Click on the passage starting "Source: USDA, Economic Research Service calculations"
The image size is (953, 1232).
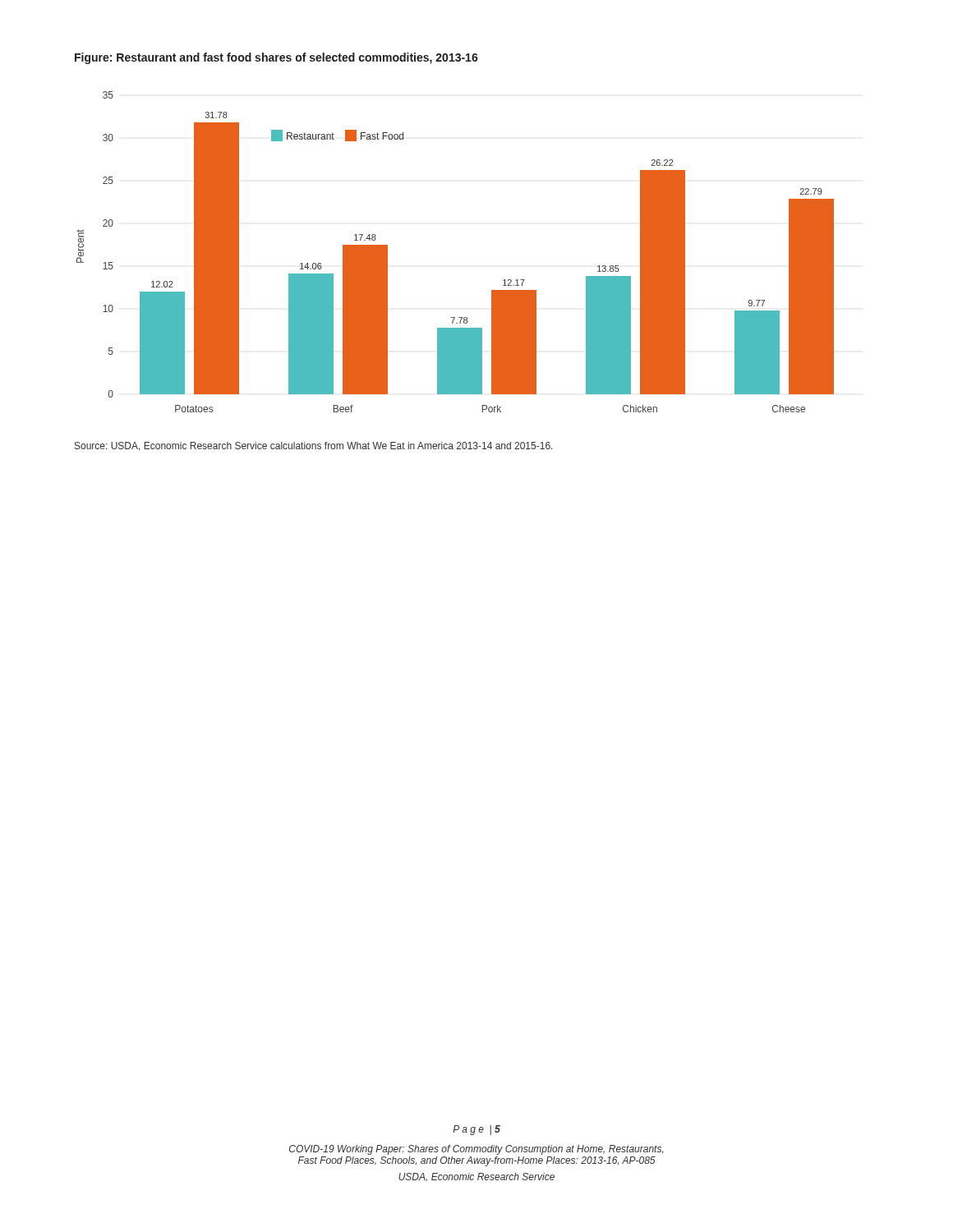point(314,446)
